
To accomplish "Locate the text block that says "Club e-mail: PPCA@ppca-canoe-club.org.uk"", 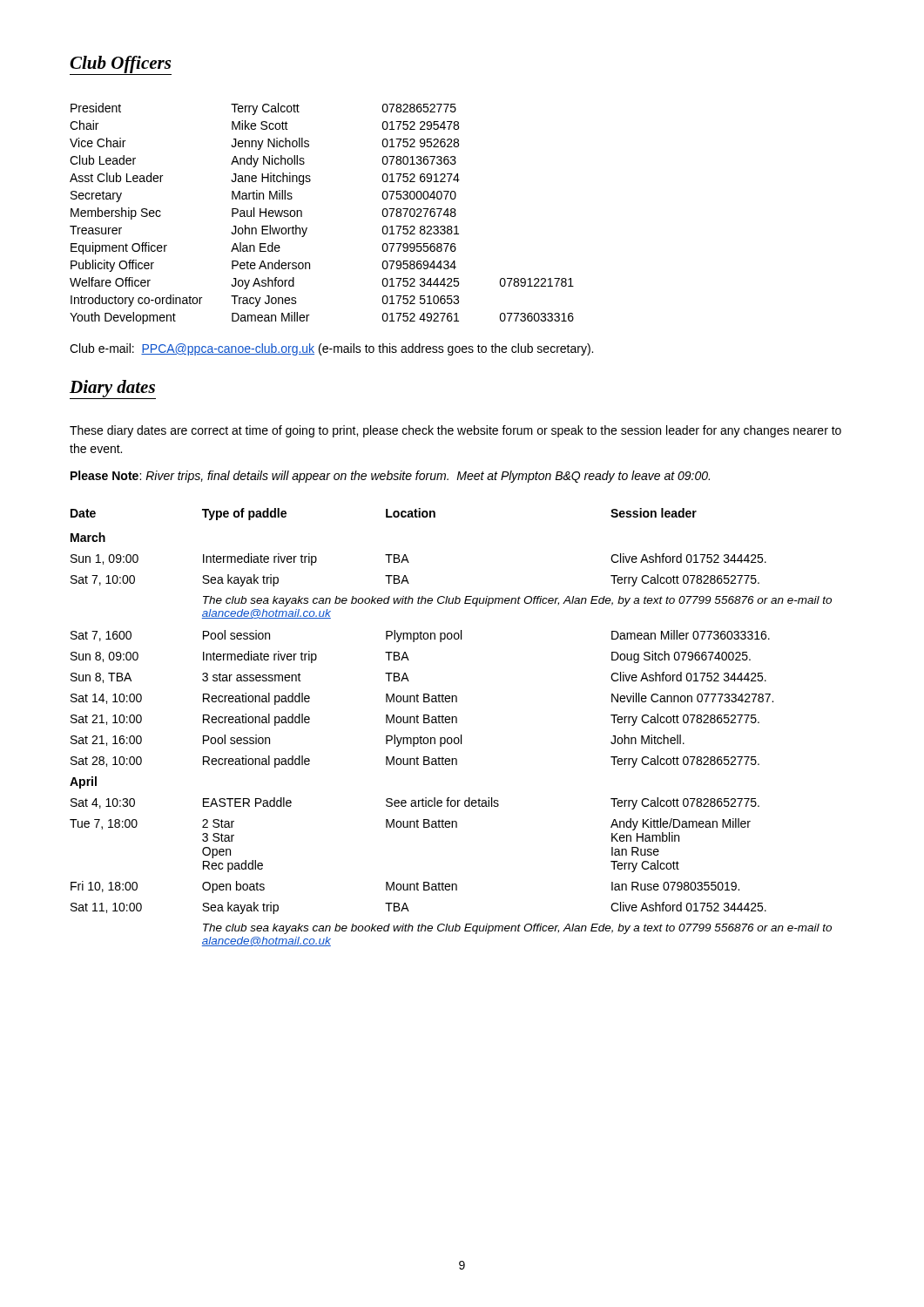I will pos(332,349).
